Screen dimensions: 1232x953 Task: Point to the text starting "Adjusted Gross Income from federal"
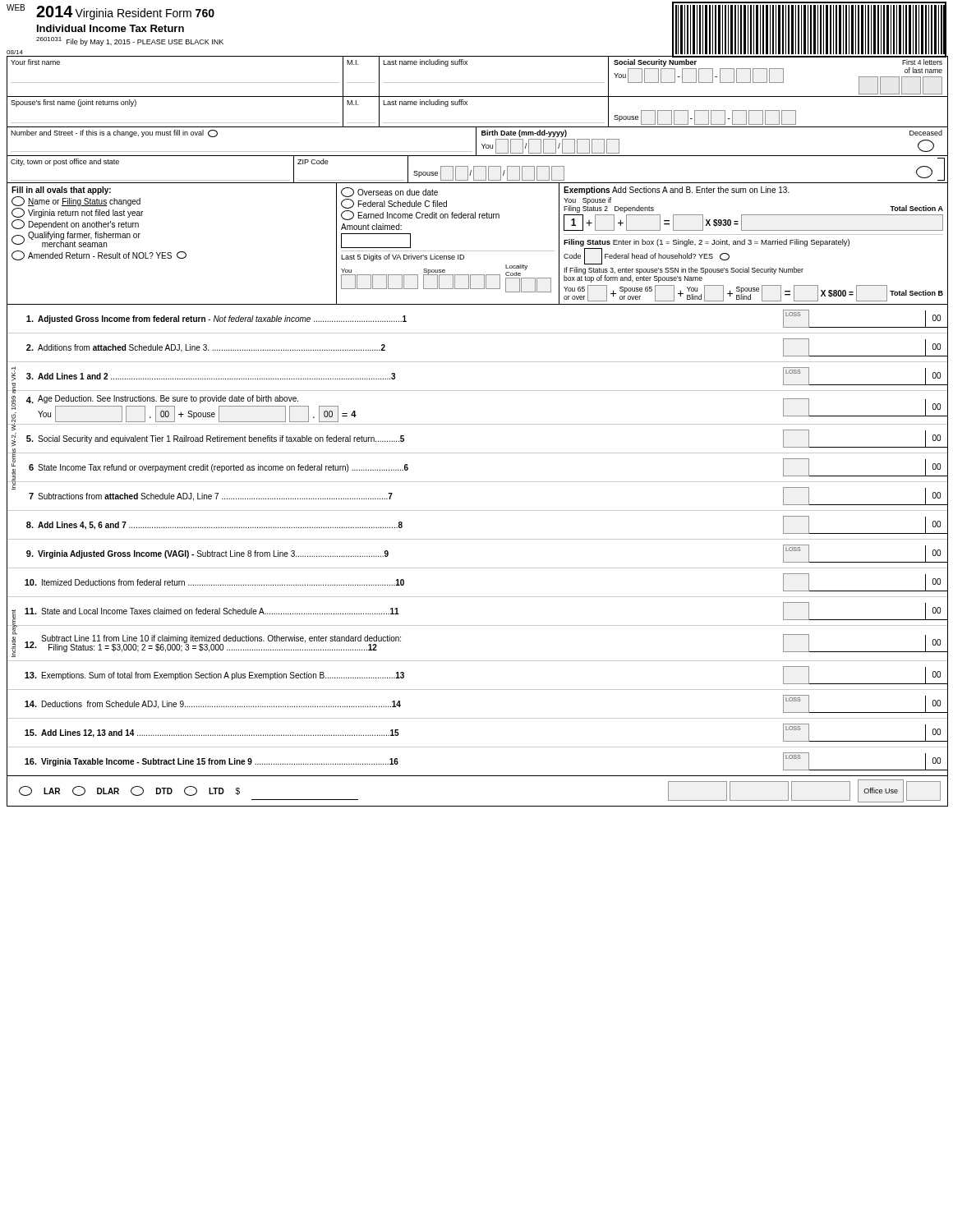coord(47,318)
